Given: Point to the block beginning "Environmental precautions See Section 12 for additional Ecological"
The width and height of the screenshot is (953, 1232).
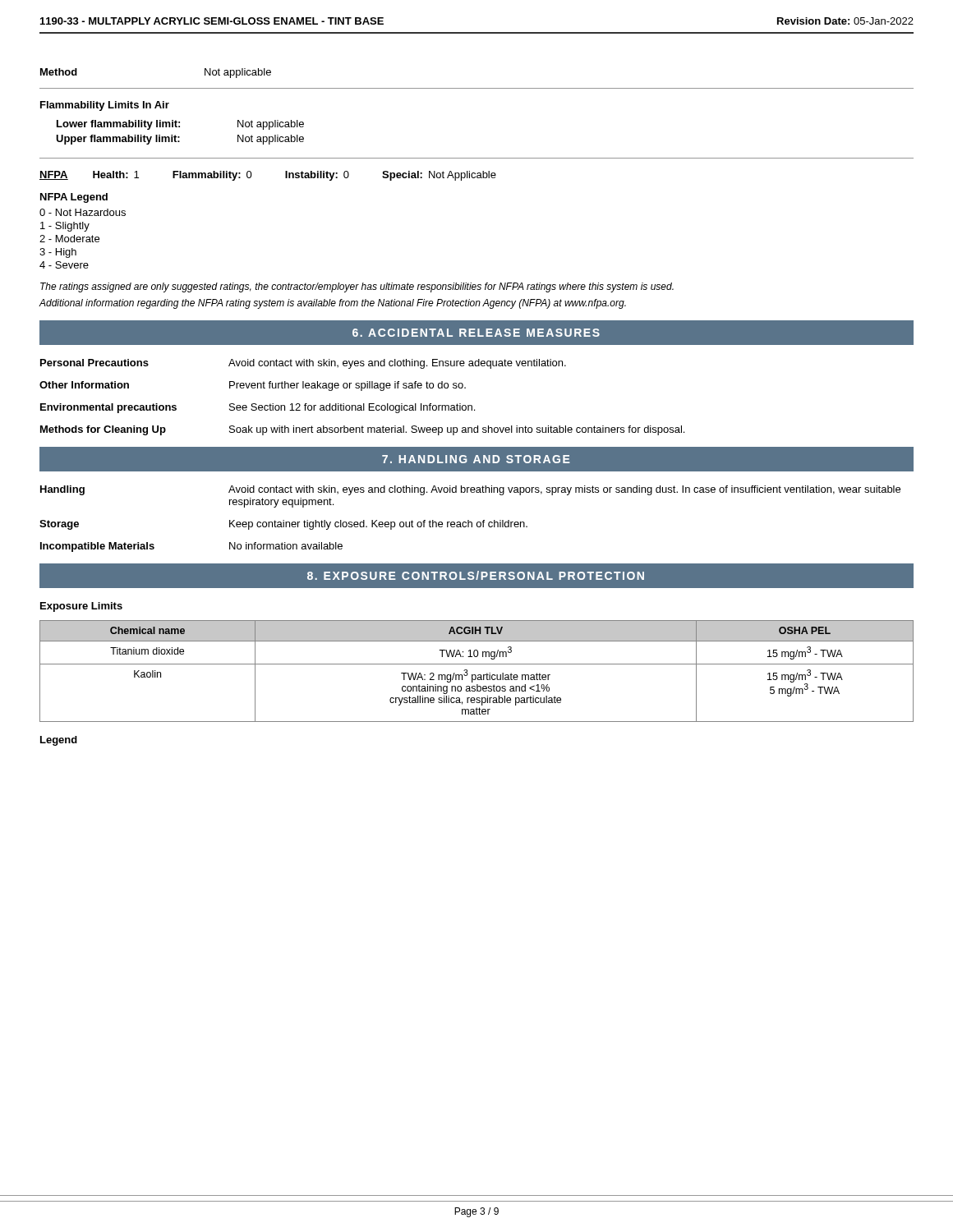Looking at the screenshot, I should point(476,407).
